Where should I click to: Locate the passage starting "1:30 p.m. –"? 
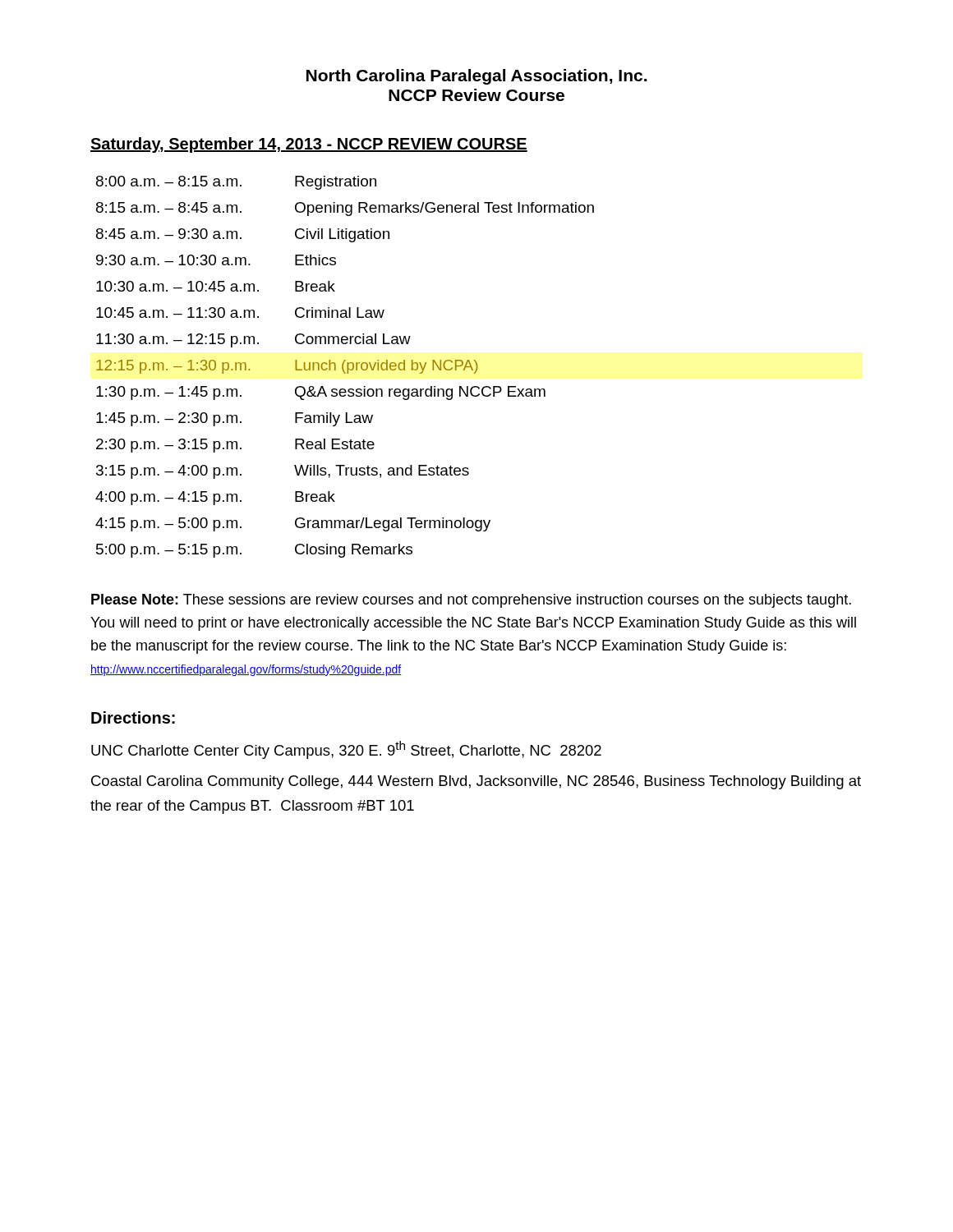476,392
